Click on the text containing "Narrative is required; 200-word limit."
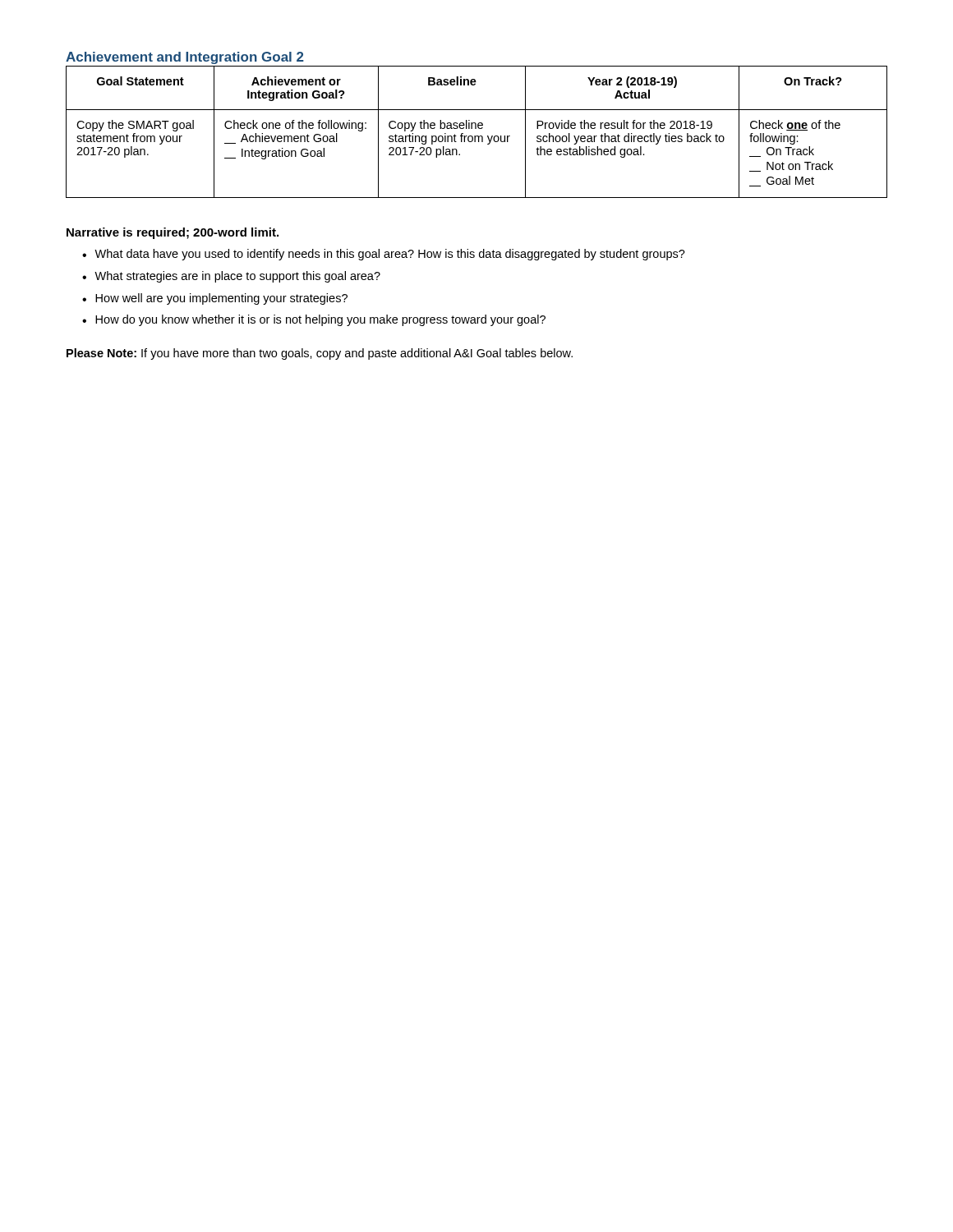The width and height of the screenshot is (953, 1232). tap(173, 232)
